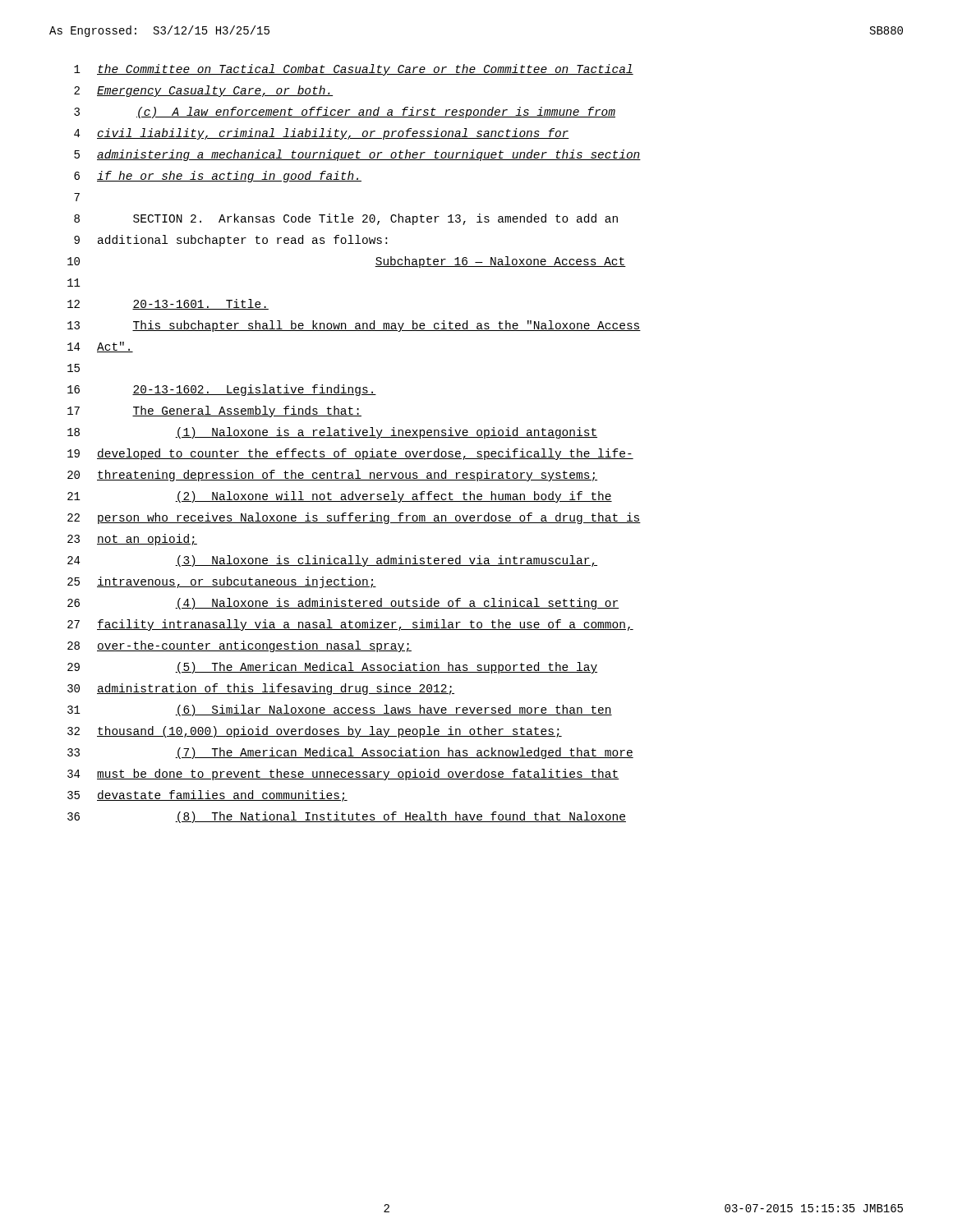The image size is (953, 1232).
Task: Click on the block starting "1 the Committee"
Action: point(476,71)
